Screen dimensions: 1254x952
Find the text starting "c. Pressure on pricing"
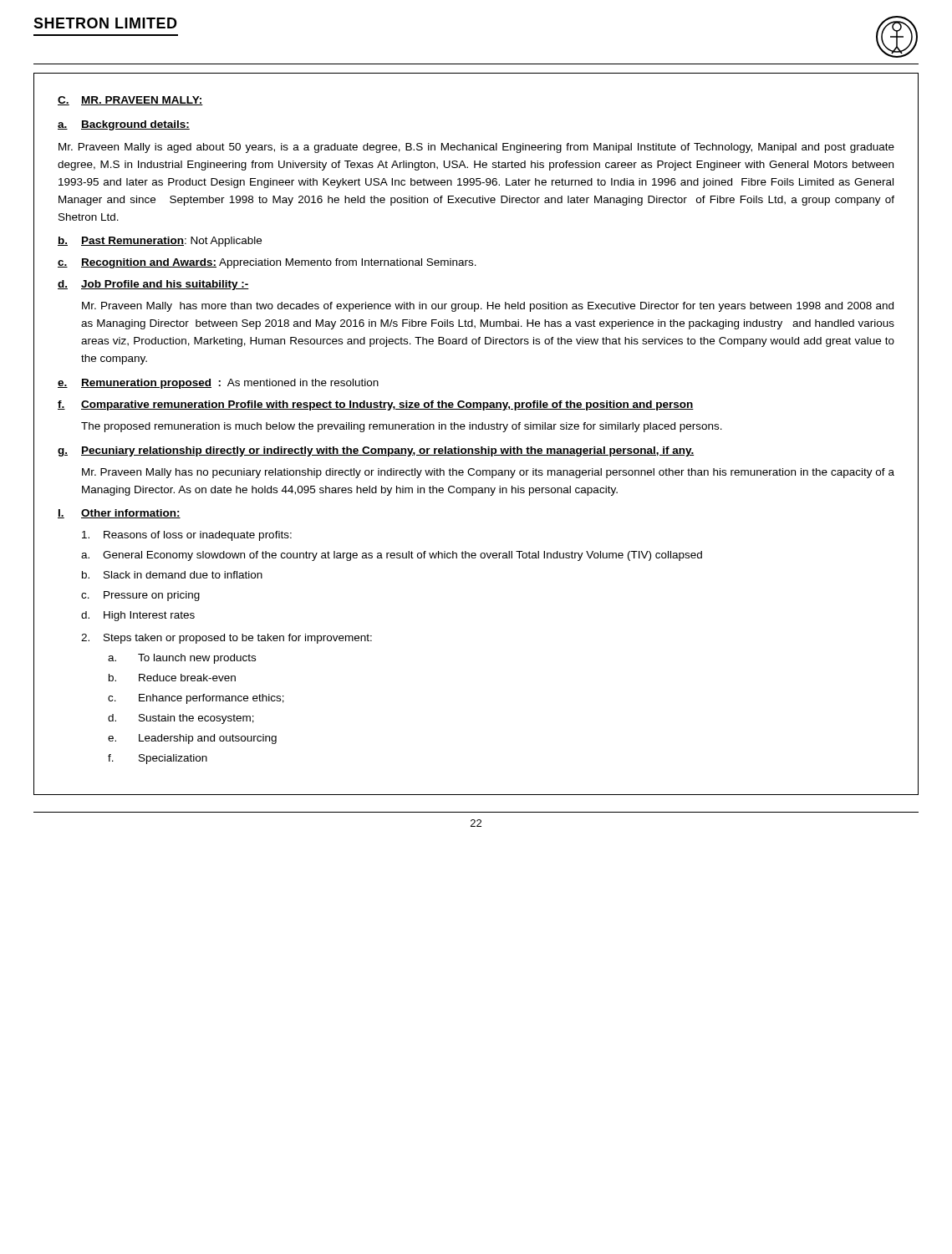point(141,596)
